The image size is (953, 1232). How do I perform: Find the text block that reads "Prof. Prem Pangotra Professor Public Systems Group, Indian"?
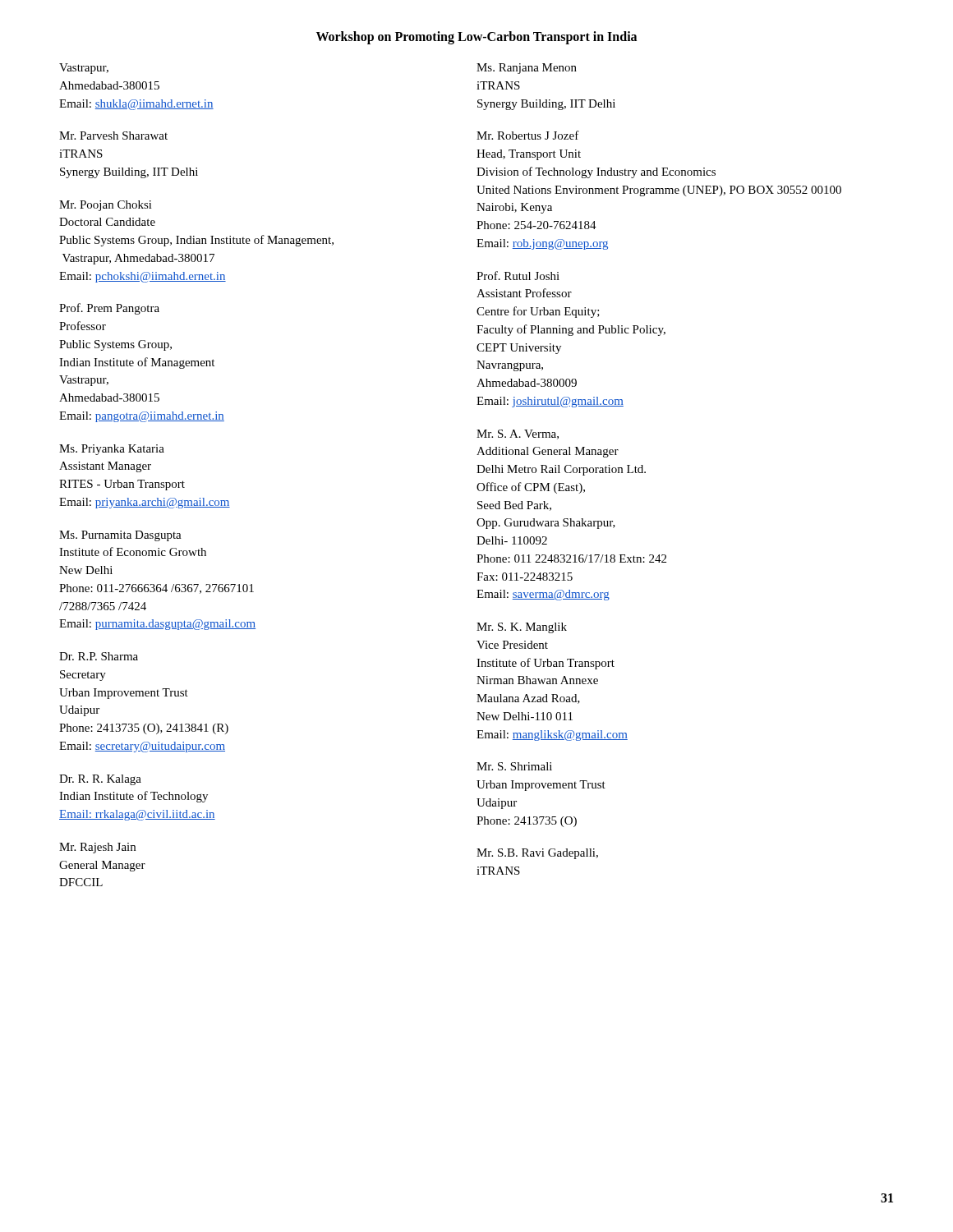pyautogui.click(x=142, y=362)
